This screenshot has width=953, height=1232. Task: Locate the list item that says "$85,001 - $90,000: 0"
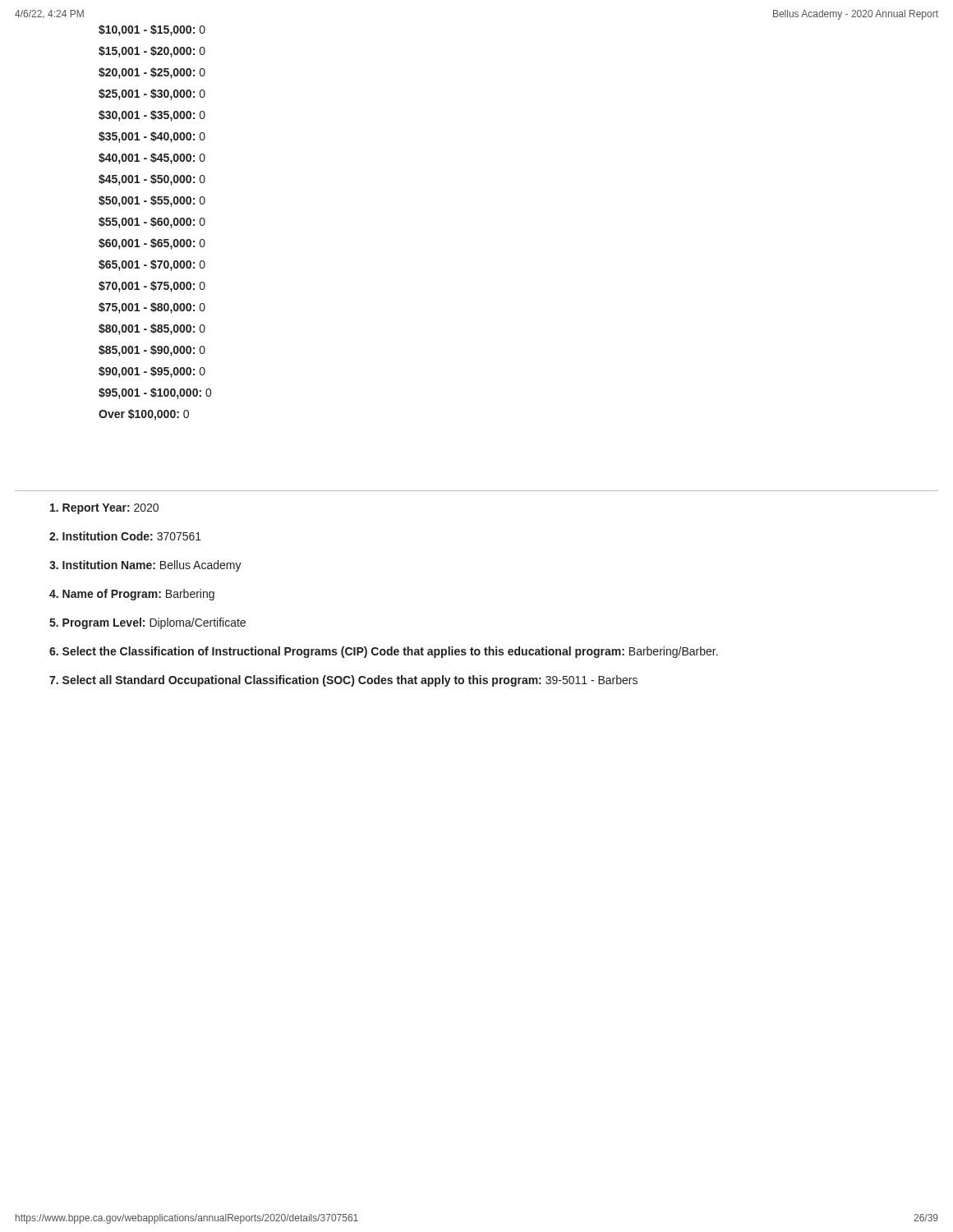coord(152,350)
